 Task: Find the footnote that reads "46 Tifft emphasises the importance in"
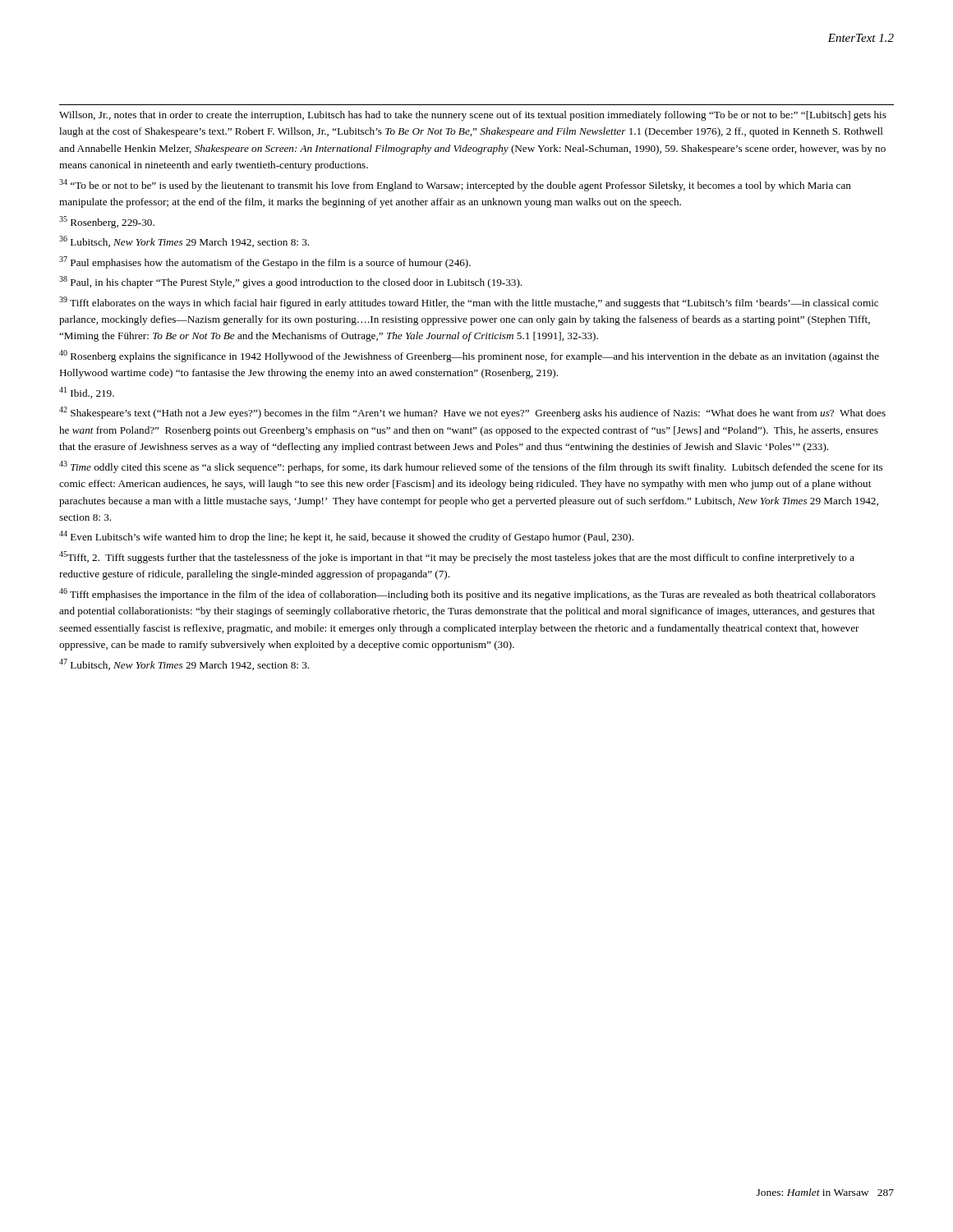point(476,620)
